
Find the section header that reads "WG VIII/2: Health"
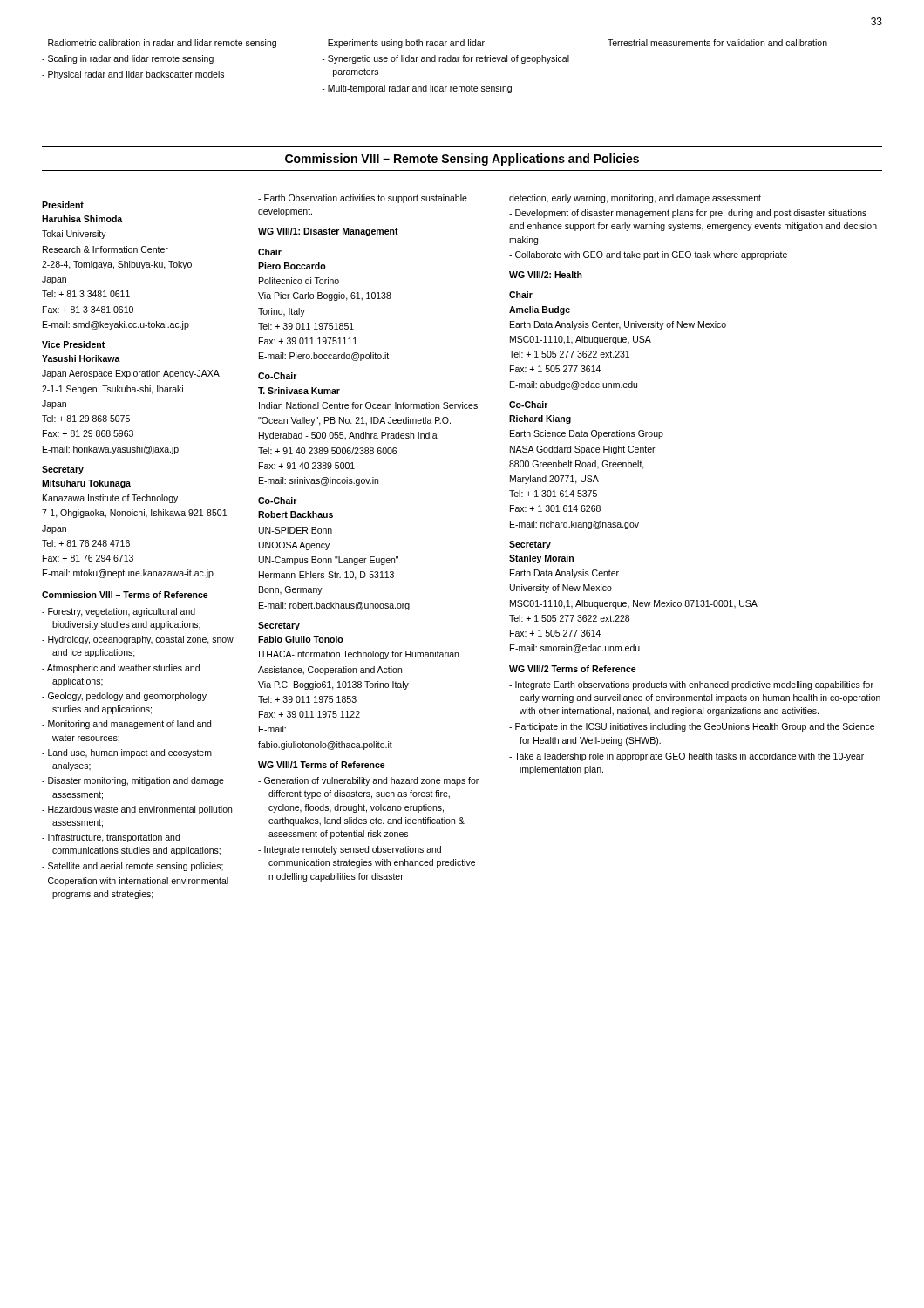[x=546, y=275]
